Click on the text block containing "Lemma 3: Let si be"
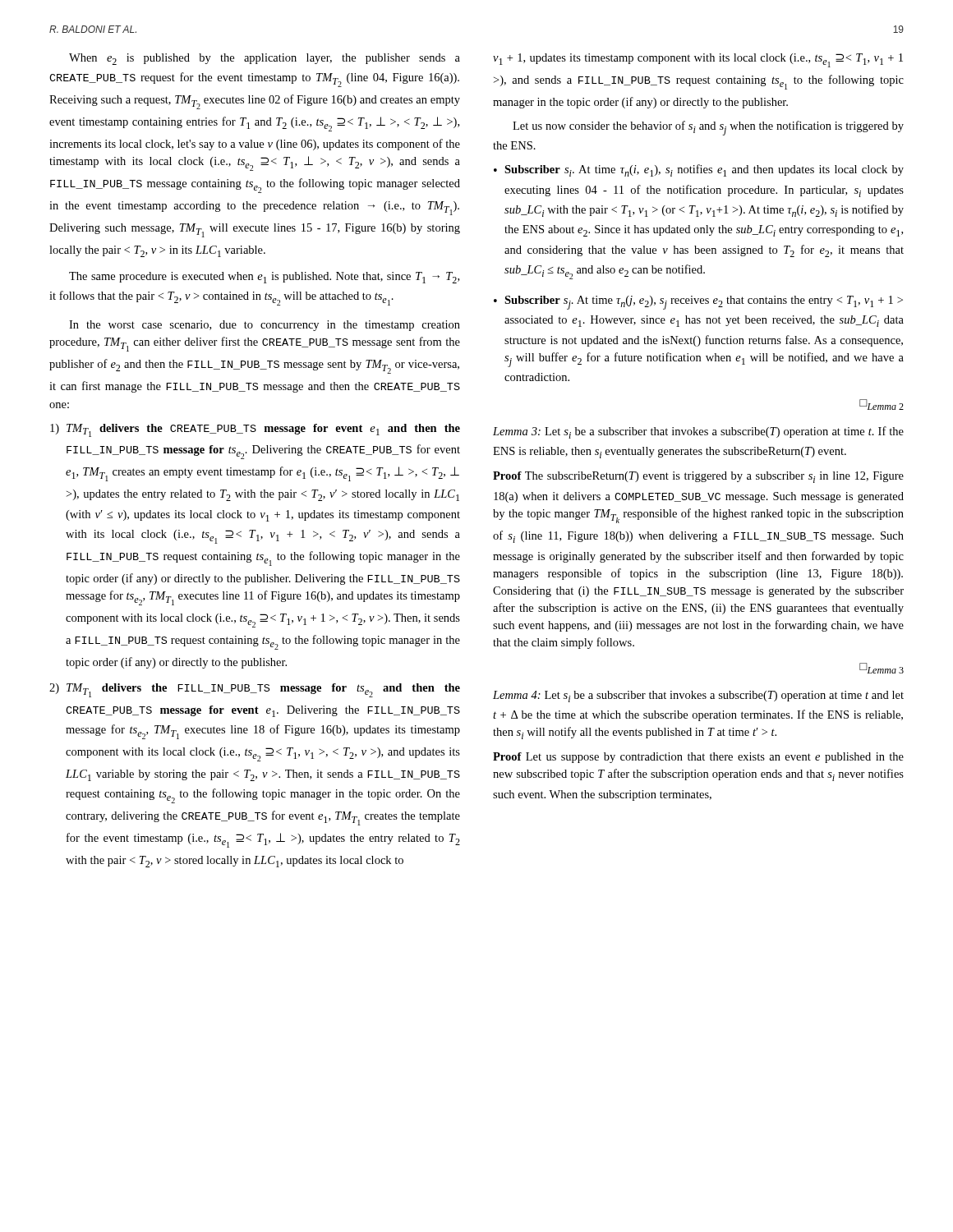The image size is (953, 1232). 698,443
